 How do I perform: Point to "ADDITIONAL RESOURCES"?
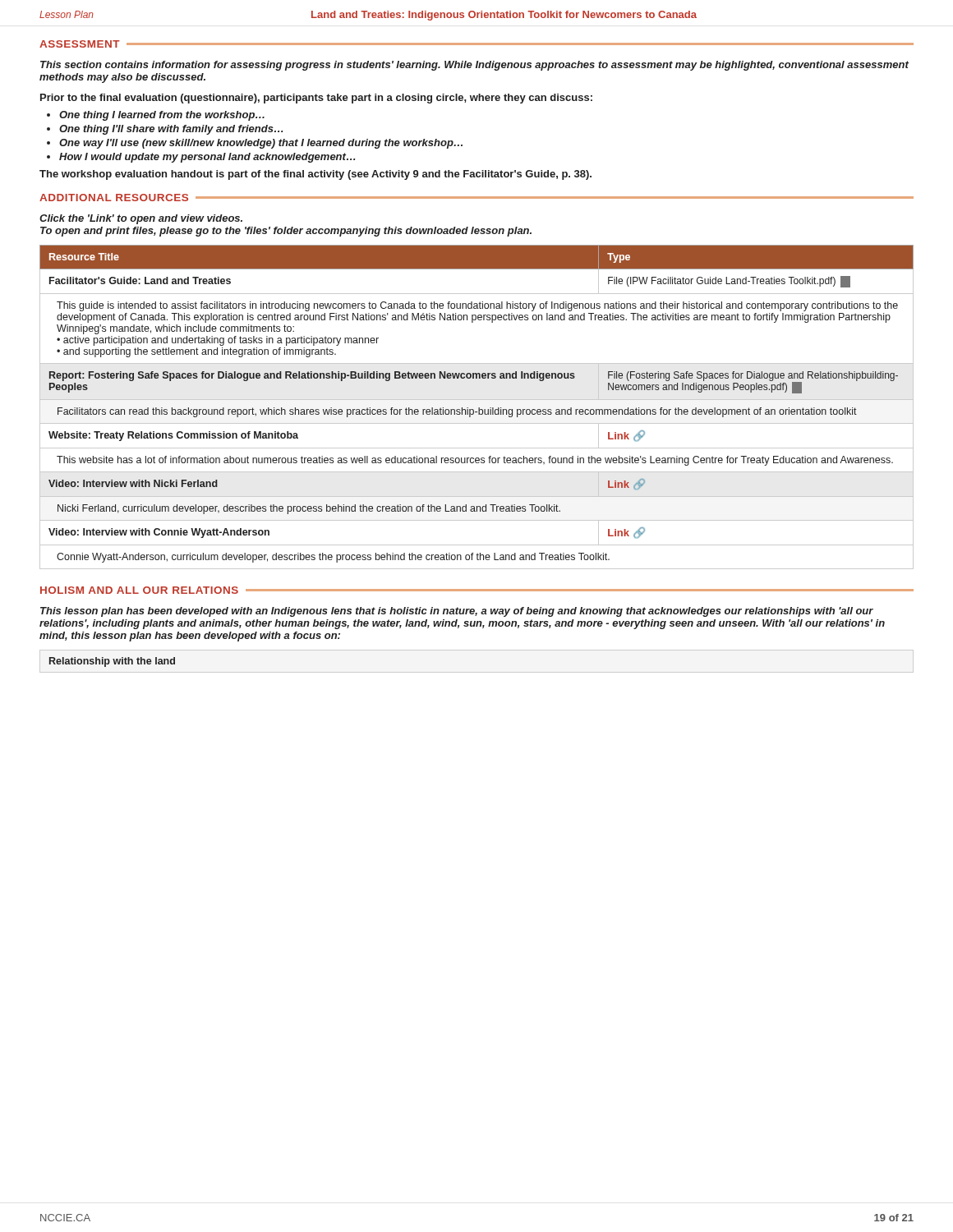point(476,197)
